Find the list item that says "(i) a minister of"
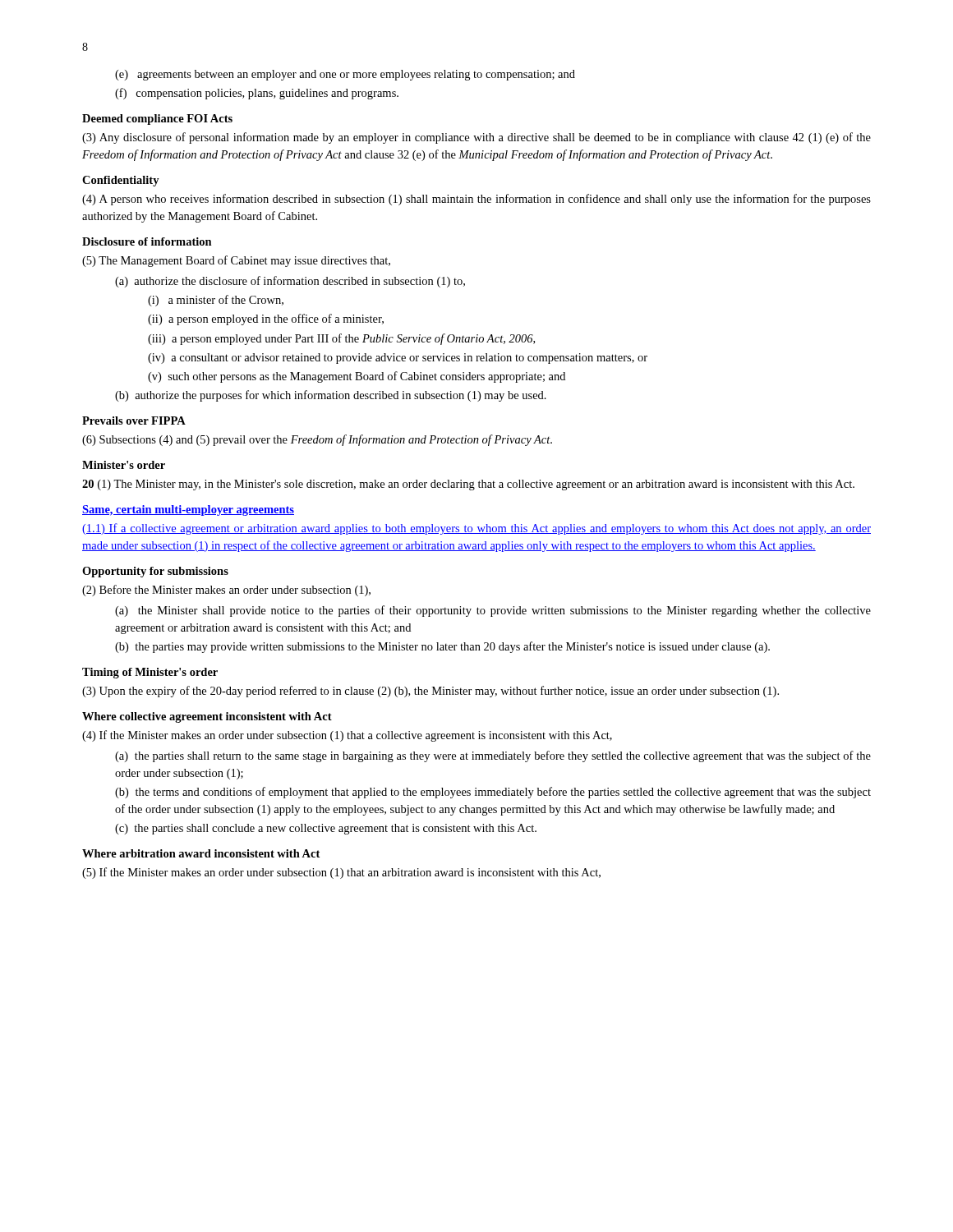953x1232 pixels. coord(216,300)
